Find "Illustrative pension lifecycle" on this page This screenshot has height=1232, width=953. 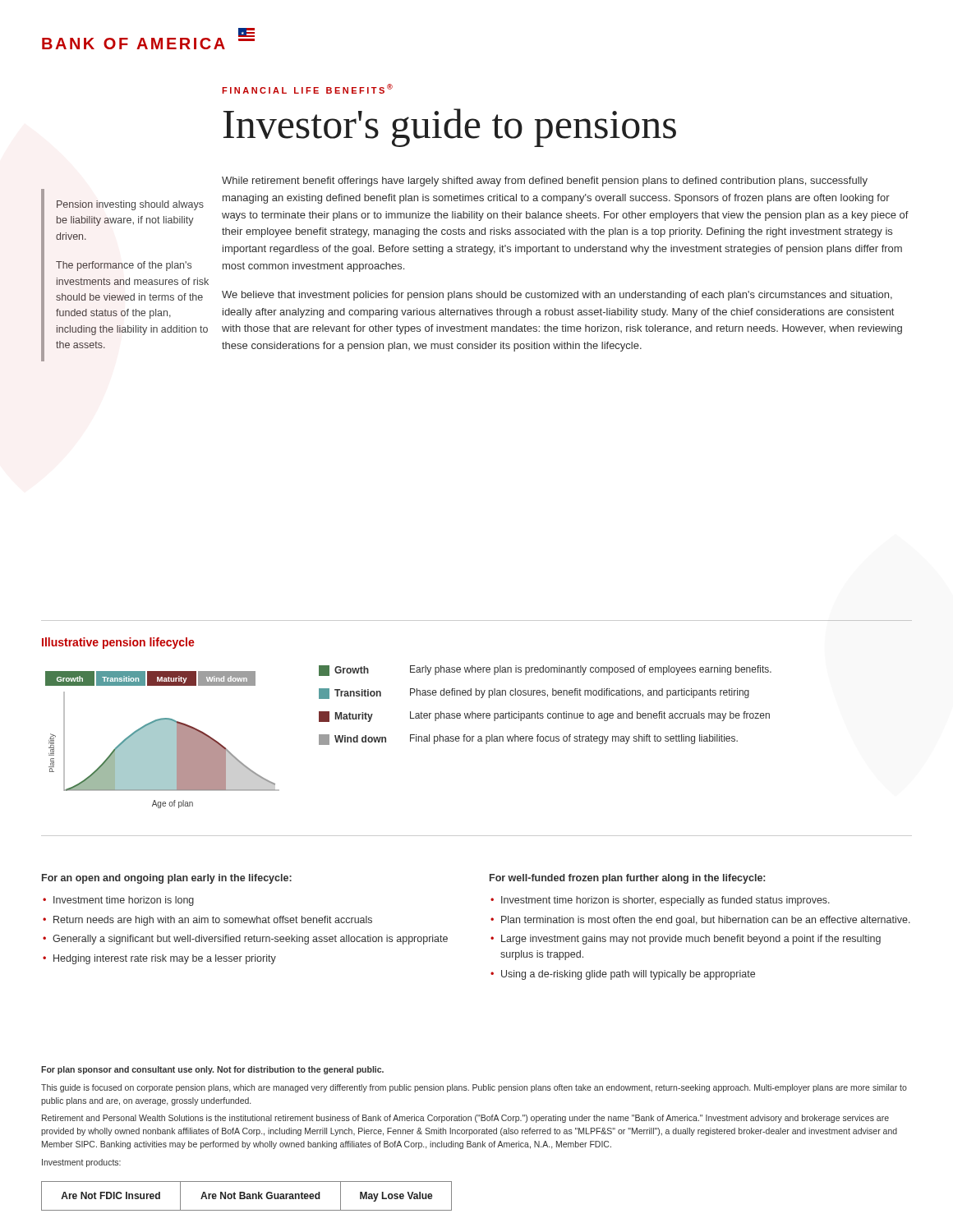click(118, 642)
